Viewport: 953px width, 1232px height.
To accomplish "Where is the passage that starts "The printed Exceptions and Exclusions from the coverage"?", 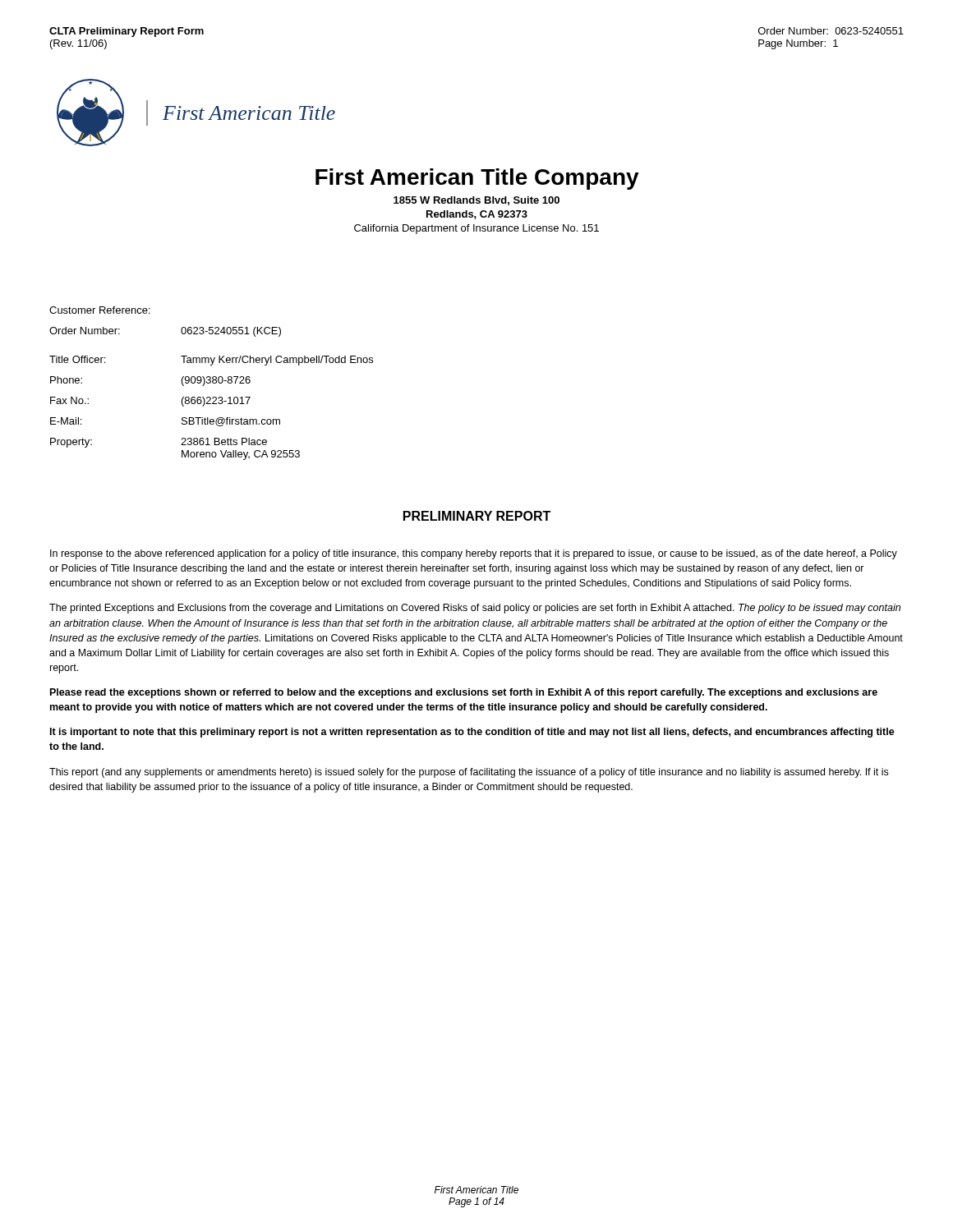I will point(476,638).
